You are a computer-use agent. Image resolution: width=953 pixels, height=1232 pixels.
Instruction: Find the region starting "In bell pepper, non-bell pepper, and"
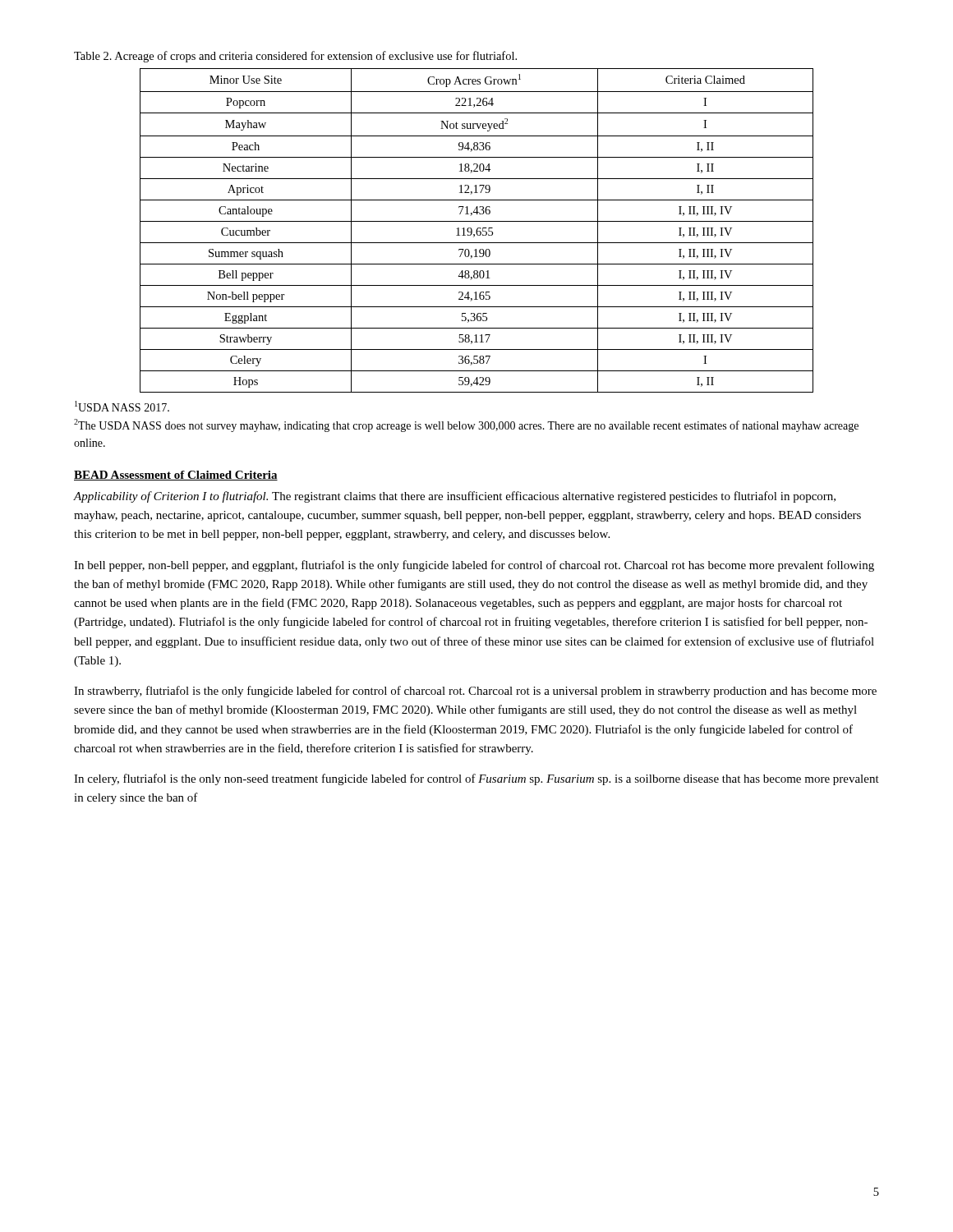point(474,613)
